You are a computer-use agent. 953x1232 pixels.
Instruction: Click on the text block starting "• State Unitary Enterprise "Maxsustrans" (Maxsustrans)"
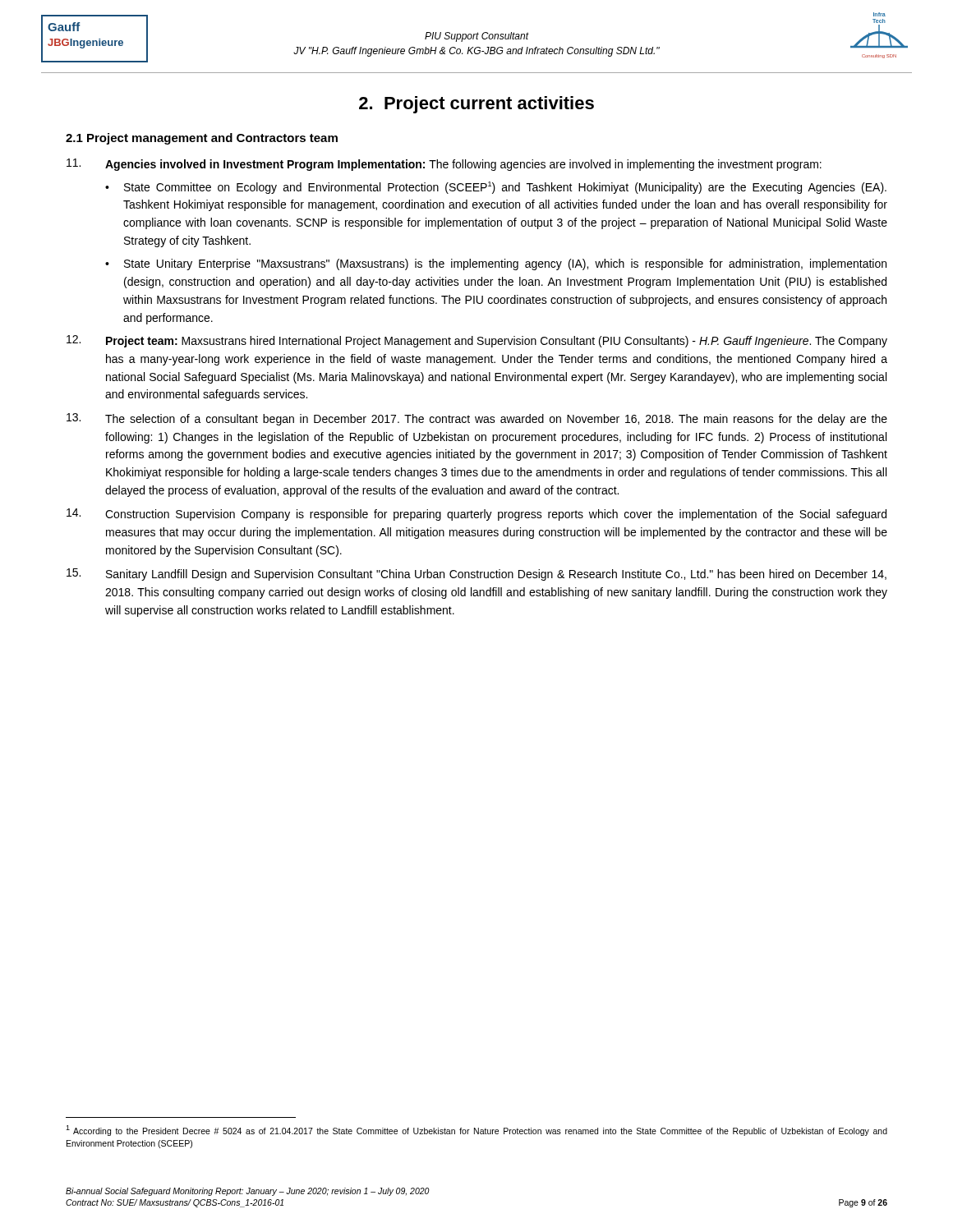click(x=496, y=291)
